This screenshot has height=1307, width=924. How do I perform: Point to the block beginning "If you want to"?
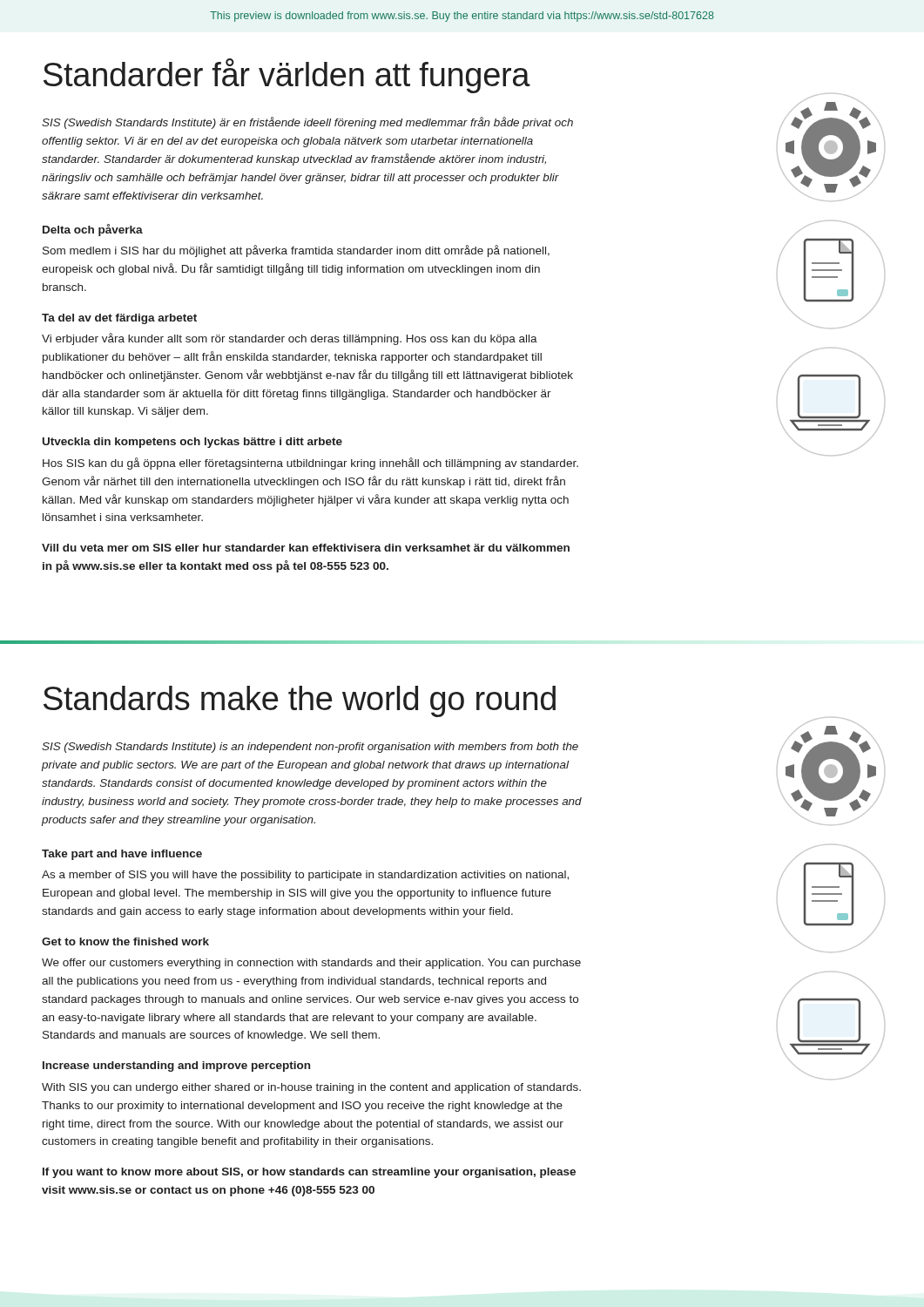tap(309, 1181)
